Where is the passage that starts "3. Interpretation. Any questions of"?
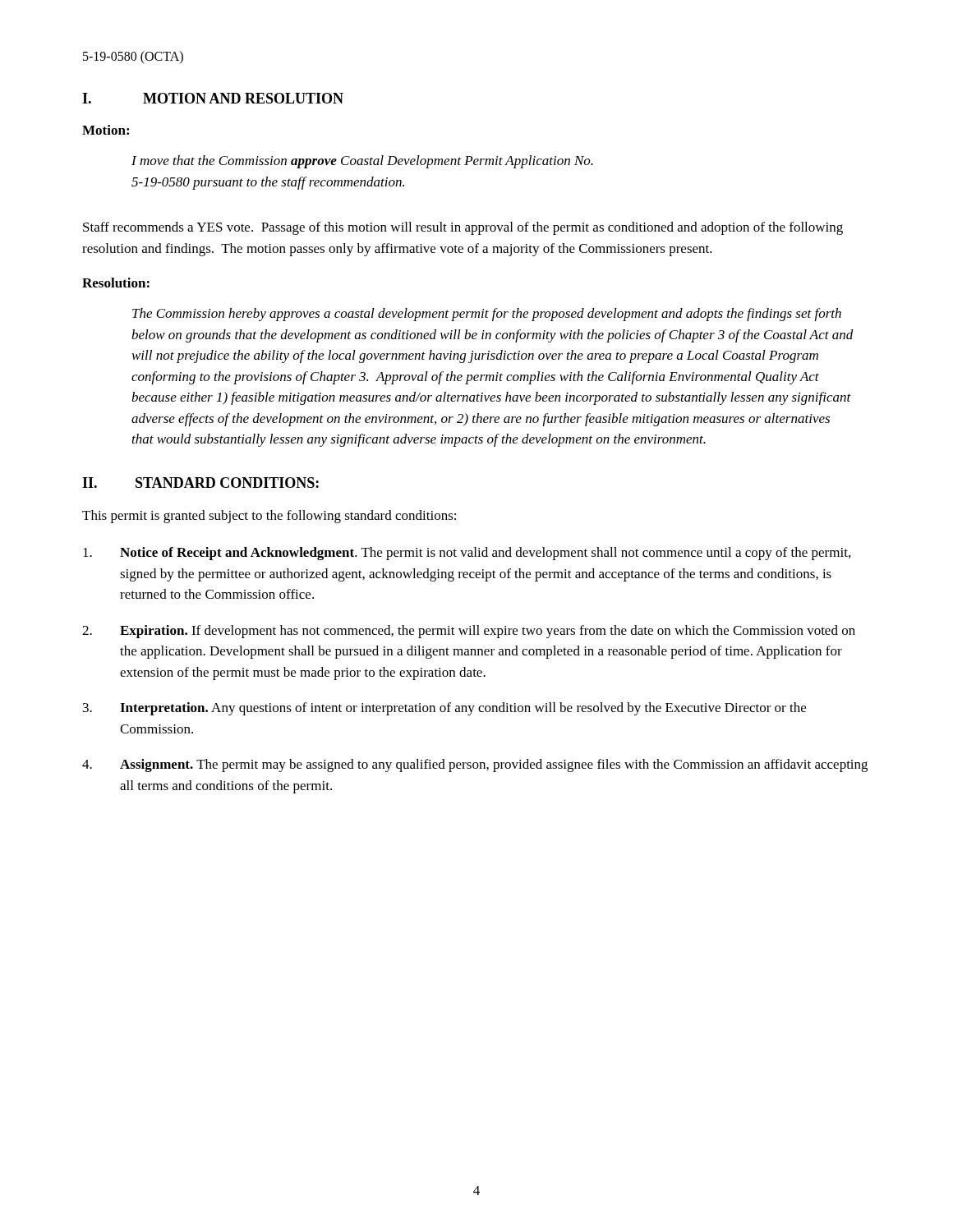 click(x=476, y=718)
